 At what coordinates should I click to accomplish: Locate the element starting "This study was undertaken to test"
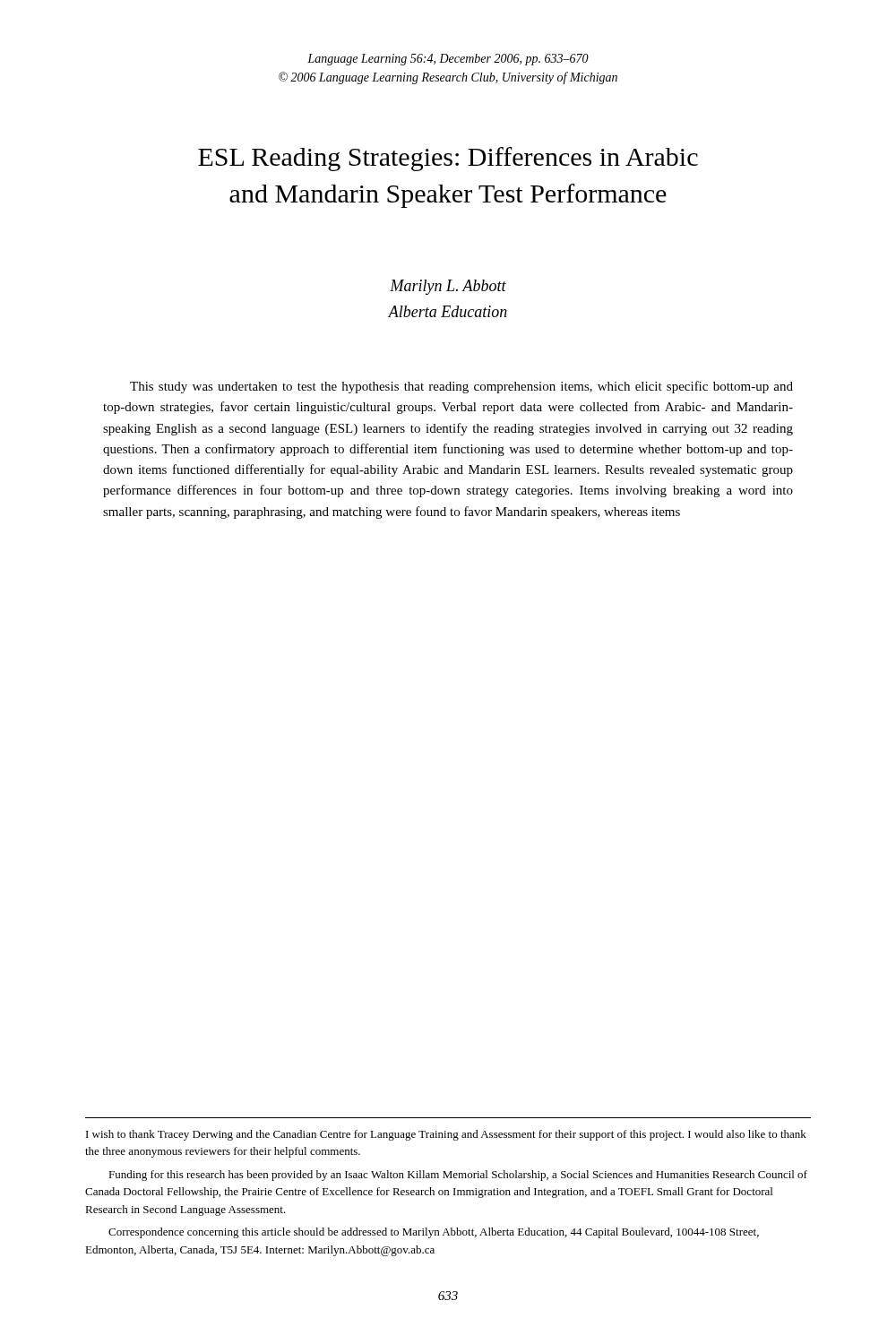pos(448,449)
